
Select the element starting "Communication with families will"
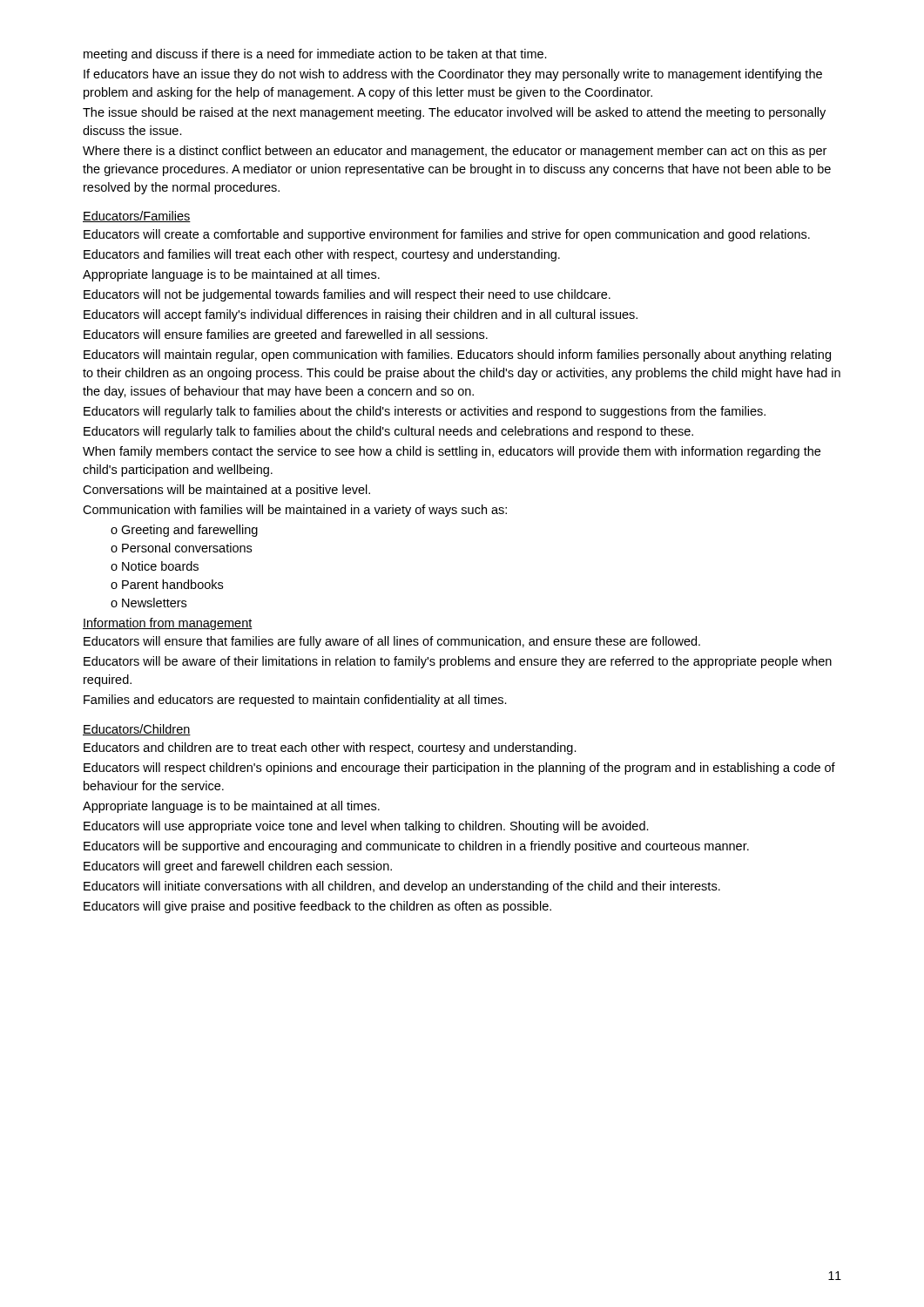462,511
